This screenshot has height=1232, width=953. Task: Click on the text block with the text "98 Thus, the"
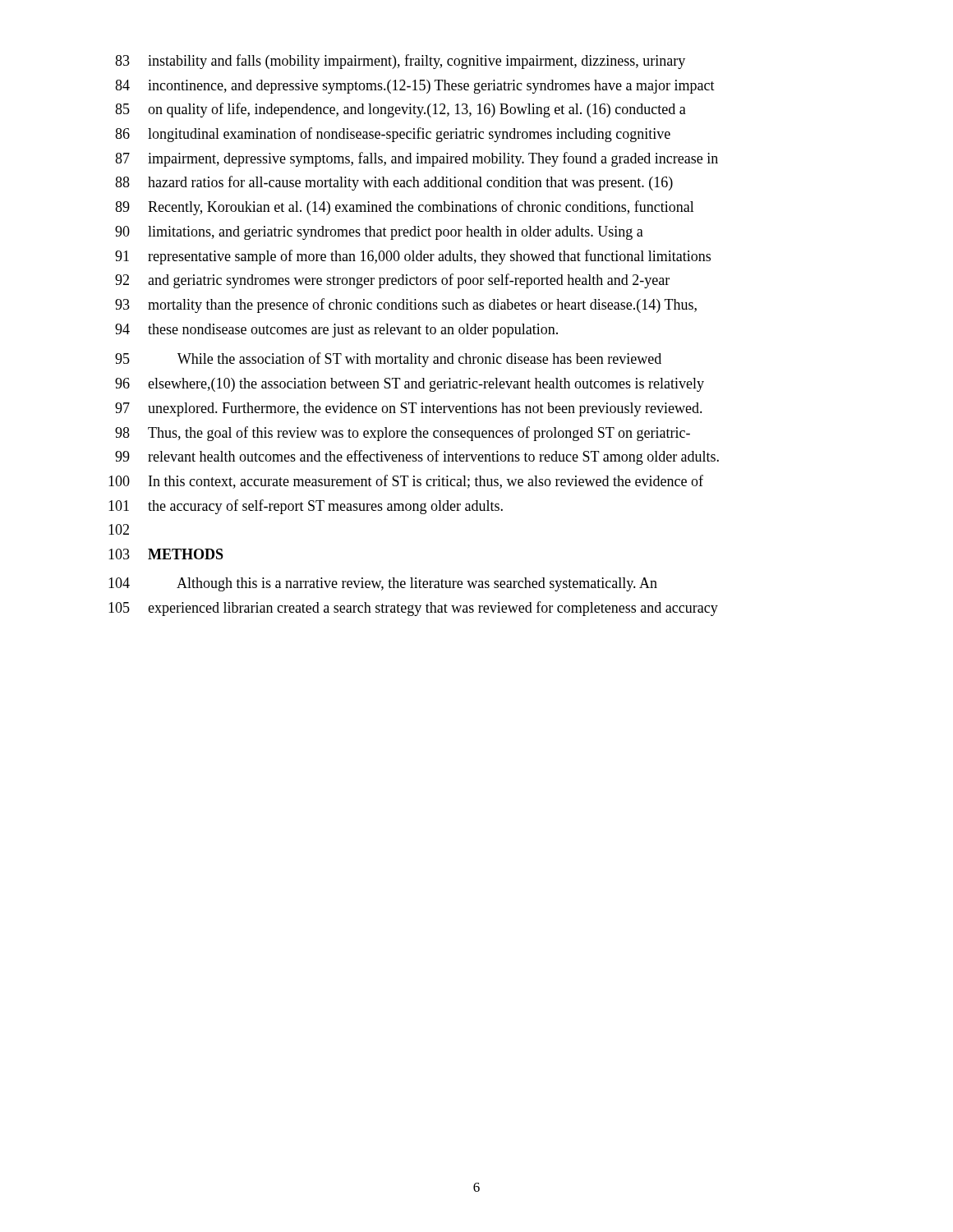click(x=476, y=433)
